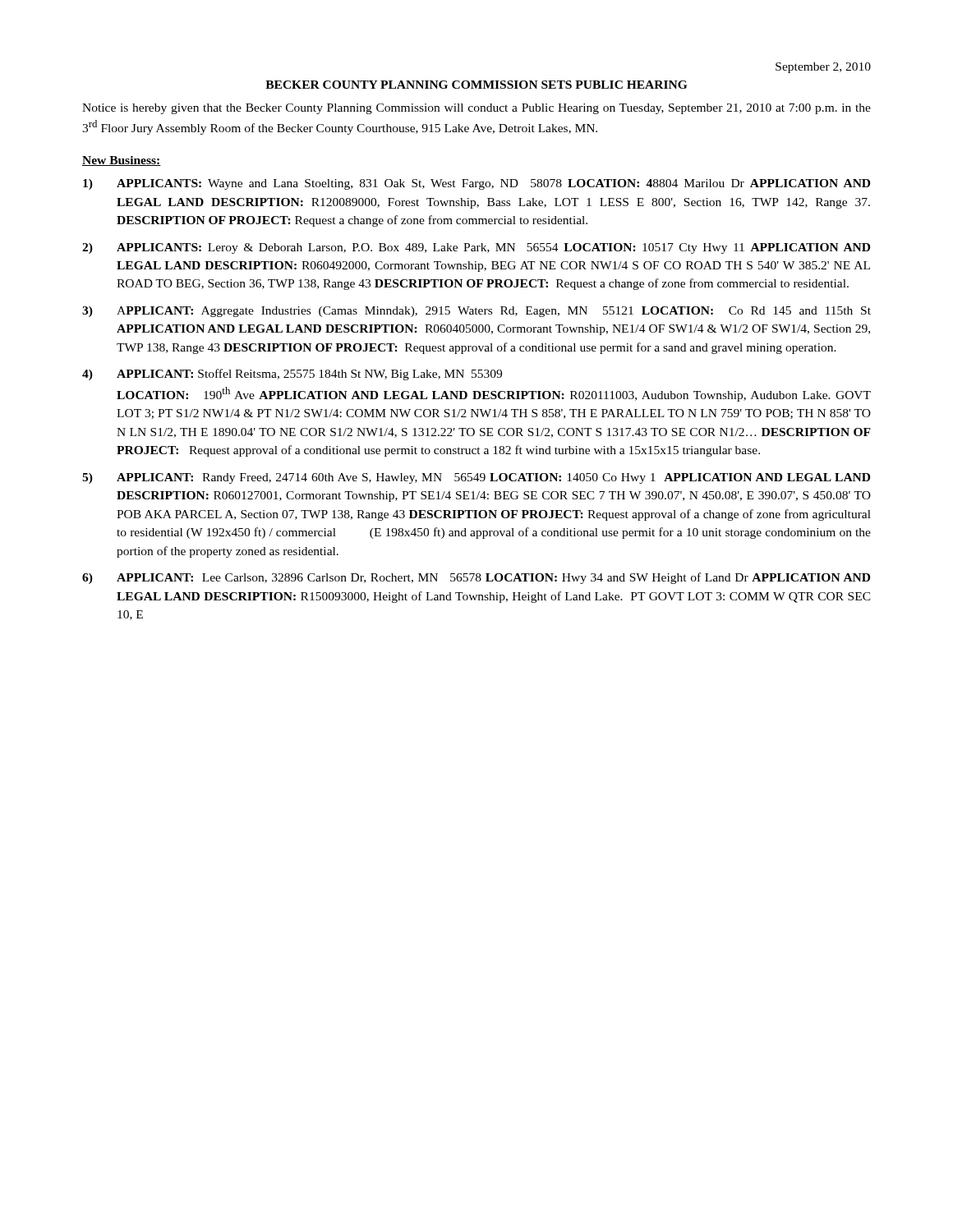The image size is (953, 1232).
Task: Point to the block beginning "Notice is hereby given that the Becker"
Action: (476, 118)
